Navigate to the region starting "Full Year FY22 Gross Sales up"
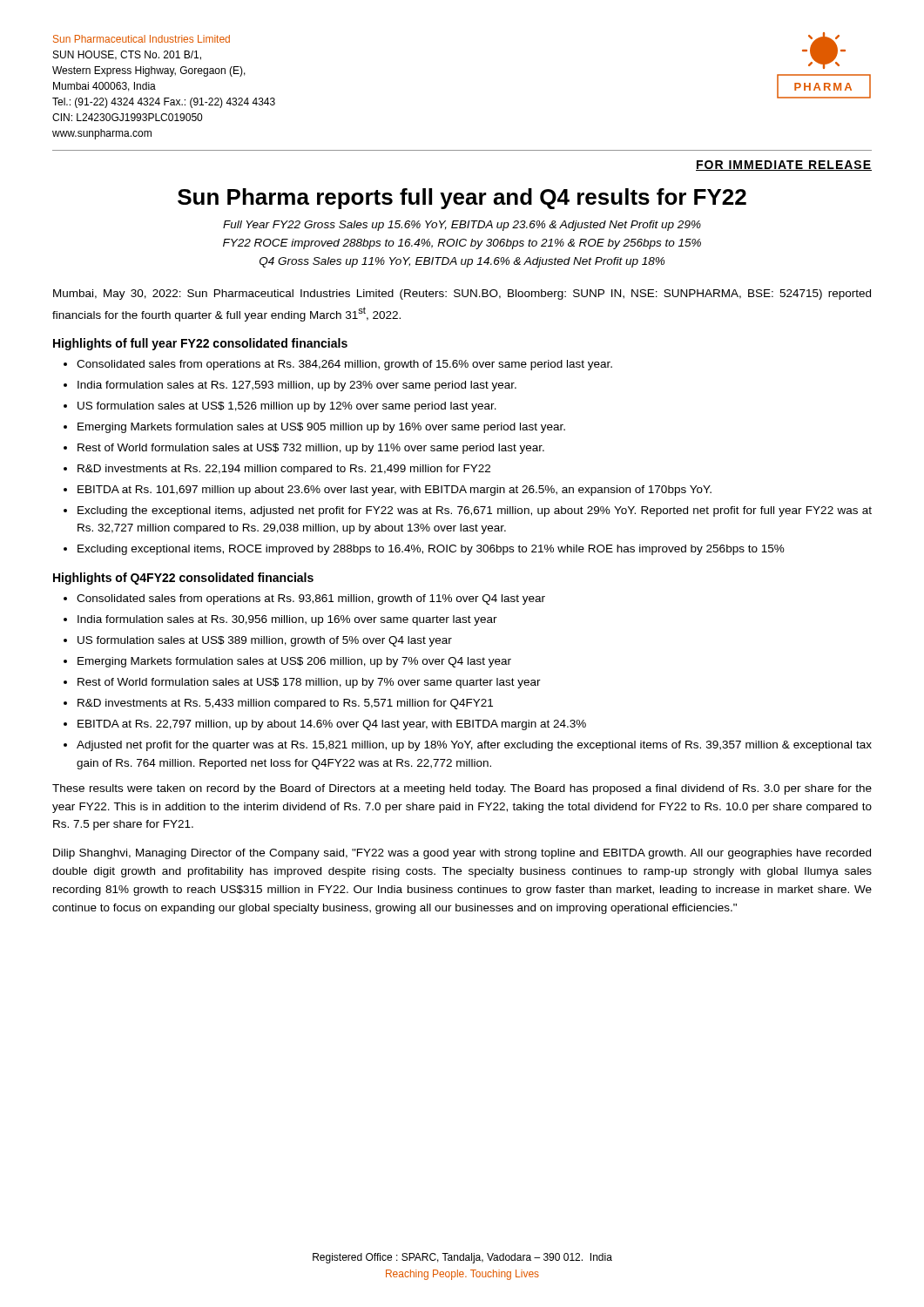Image resolution: width=924 pixels, height=1307 pixels. (462, 243)
